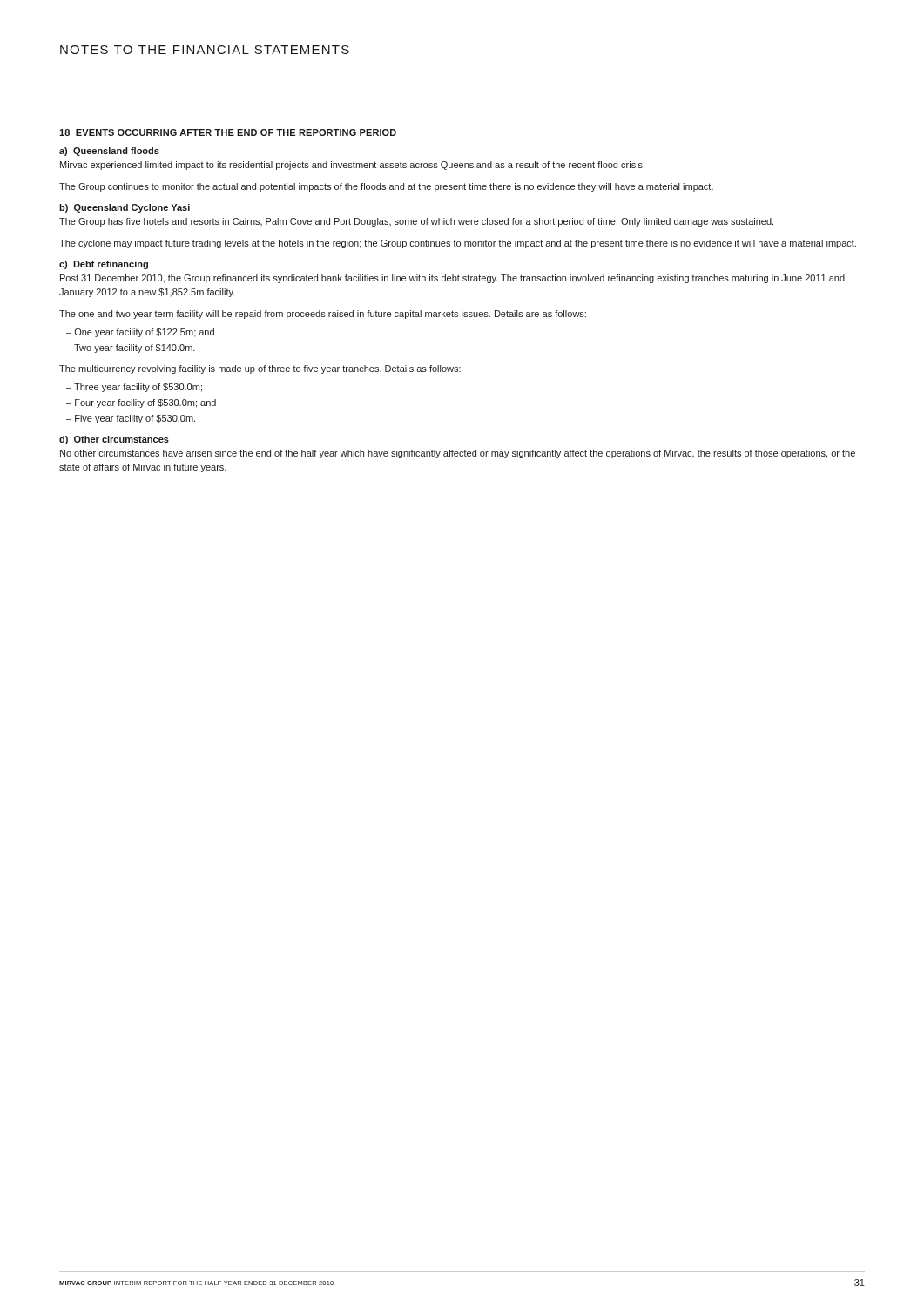This screenshot has width=924, height=1307.
Task: Find the text block containing "The Group has"
Action: click(417, 221)
